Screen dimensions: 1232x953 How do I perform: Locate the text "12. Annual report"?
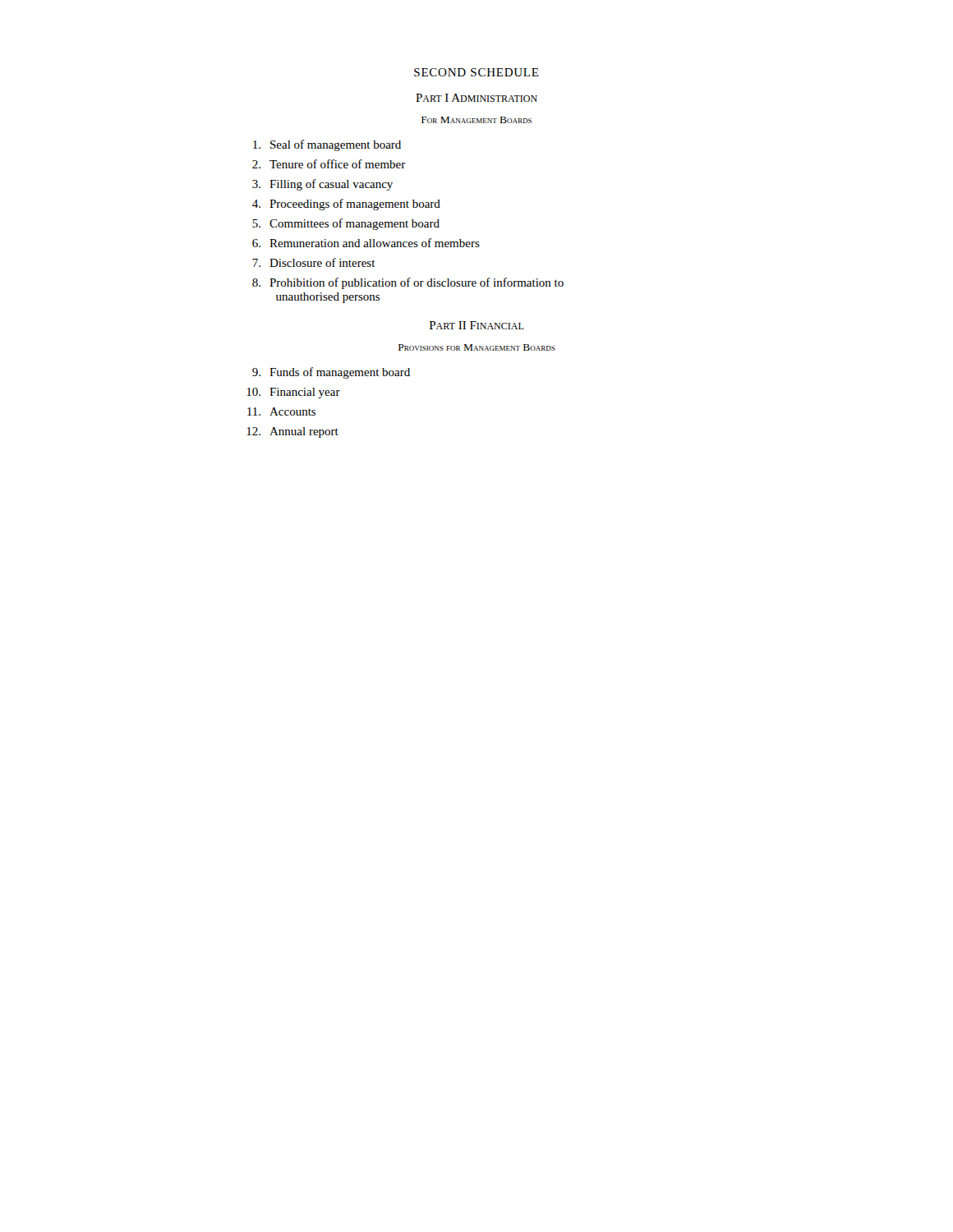click(x=292, y=432)
